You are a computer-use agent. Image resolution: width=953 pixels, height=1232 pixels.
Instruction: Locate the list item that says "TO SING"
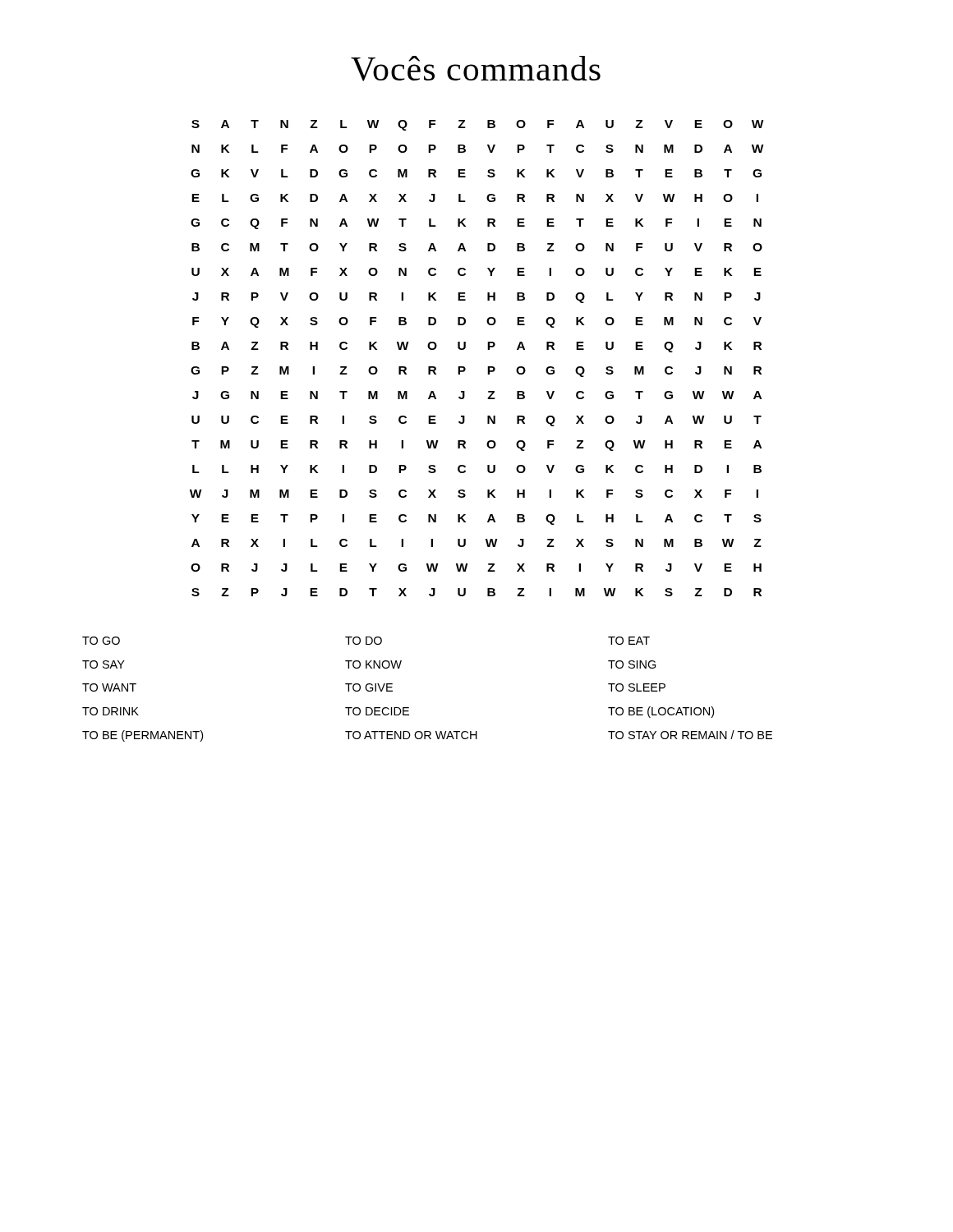tap(632, 664)
